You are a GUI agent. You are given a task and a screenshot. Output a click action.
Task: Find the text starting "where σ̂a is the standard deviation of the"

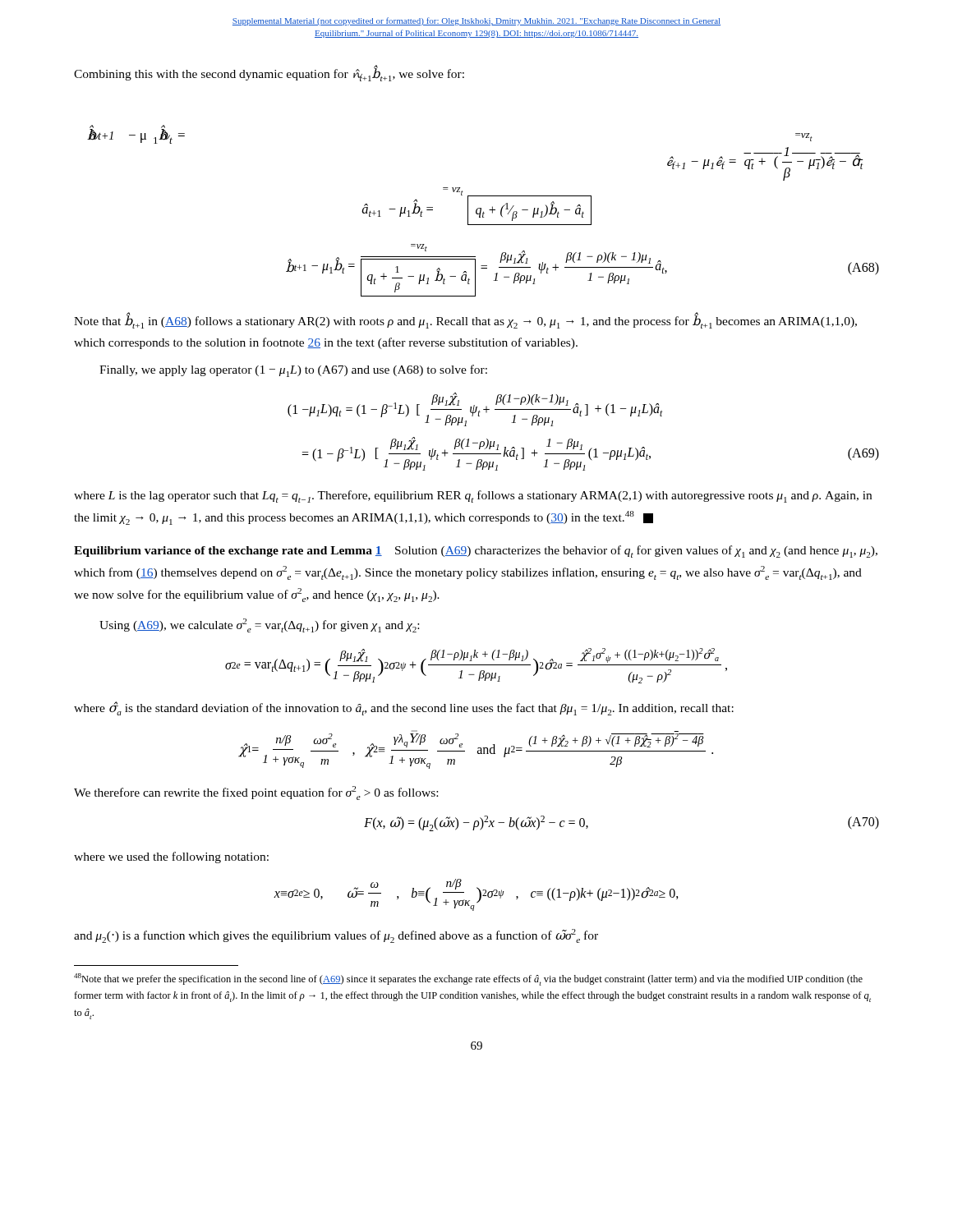pyautogui.click(x=404, y=709)
